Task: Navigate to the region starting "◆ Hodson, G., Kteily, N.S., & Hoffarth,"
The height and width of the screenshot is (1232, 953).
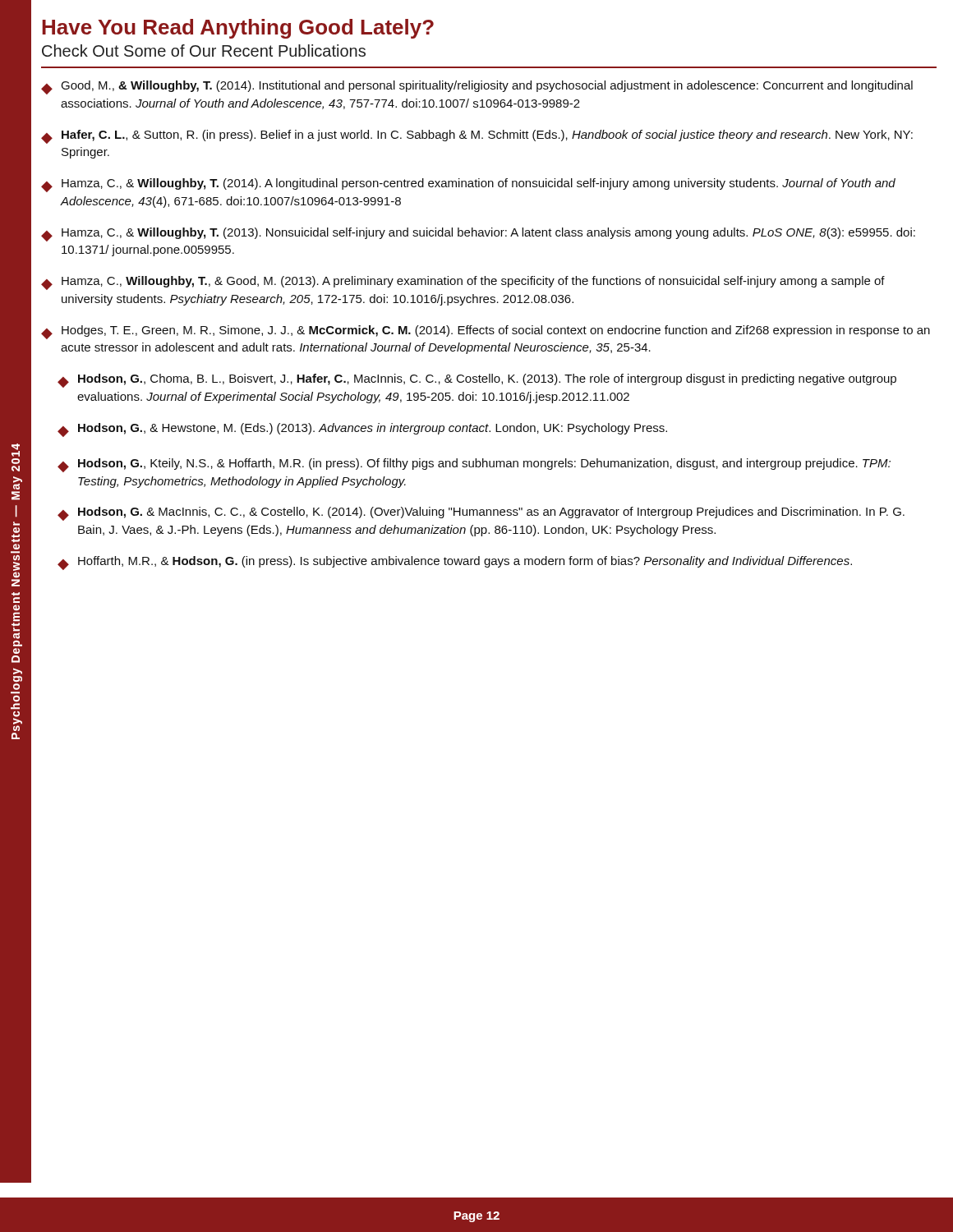Action: [497, 472]
